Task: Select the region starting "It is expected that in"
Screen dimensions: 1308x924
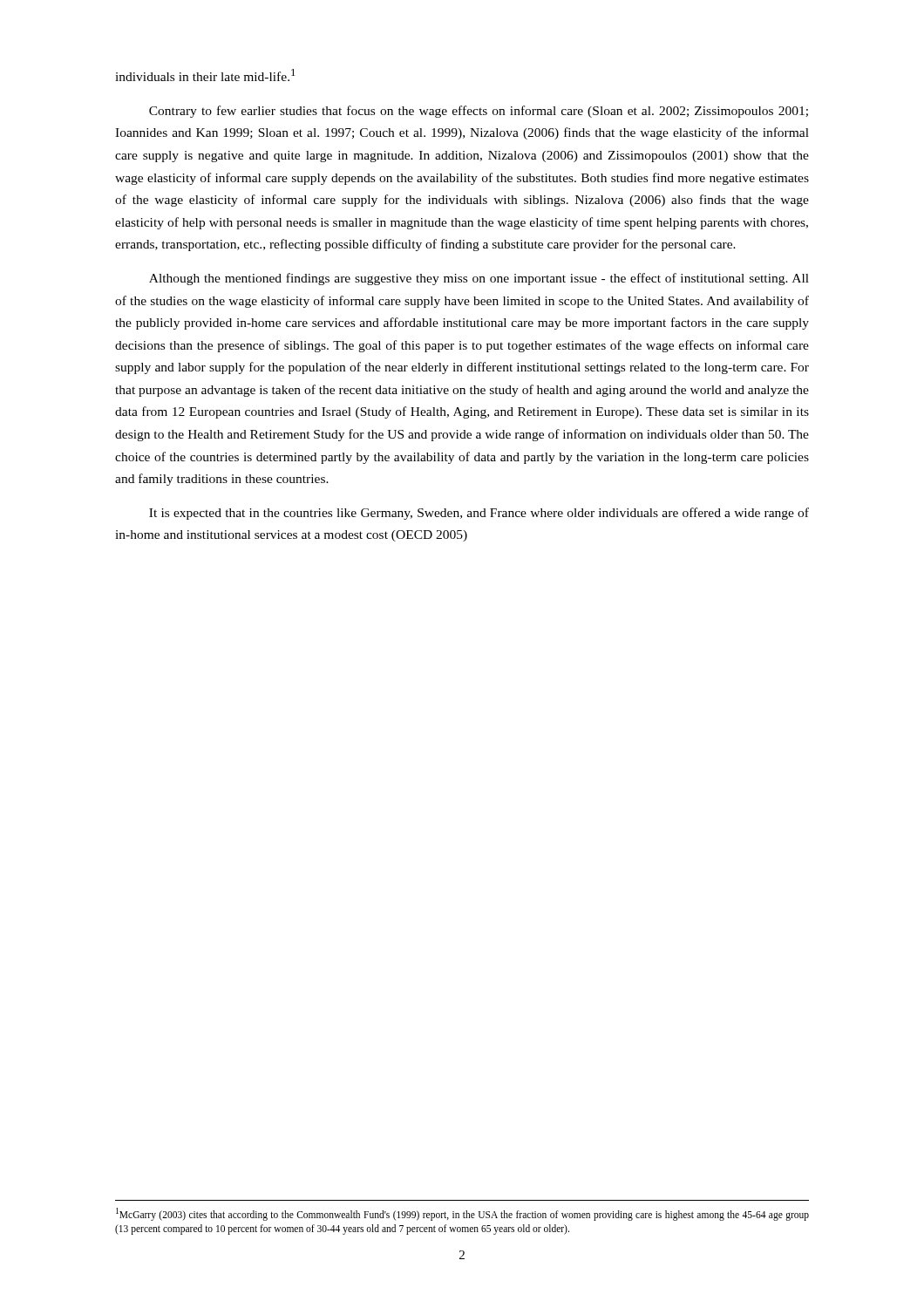Action: coord(462,524)
